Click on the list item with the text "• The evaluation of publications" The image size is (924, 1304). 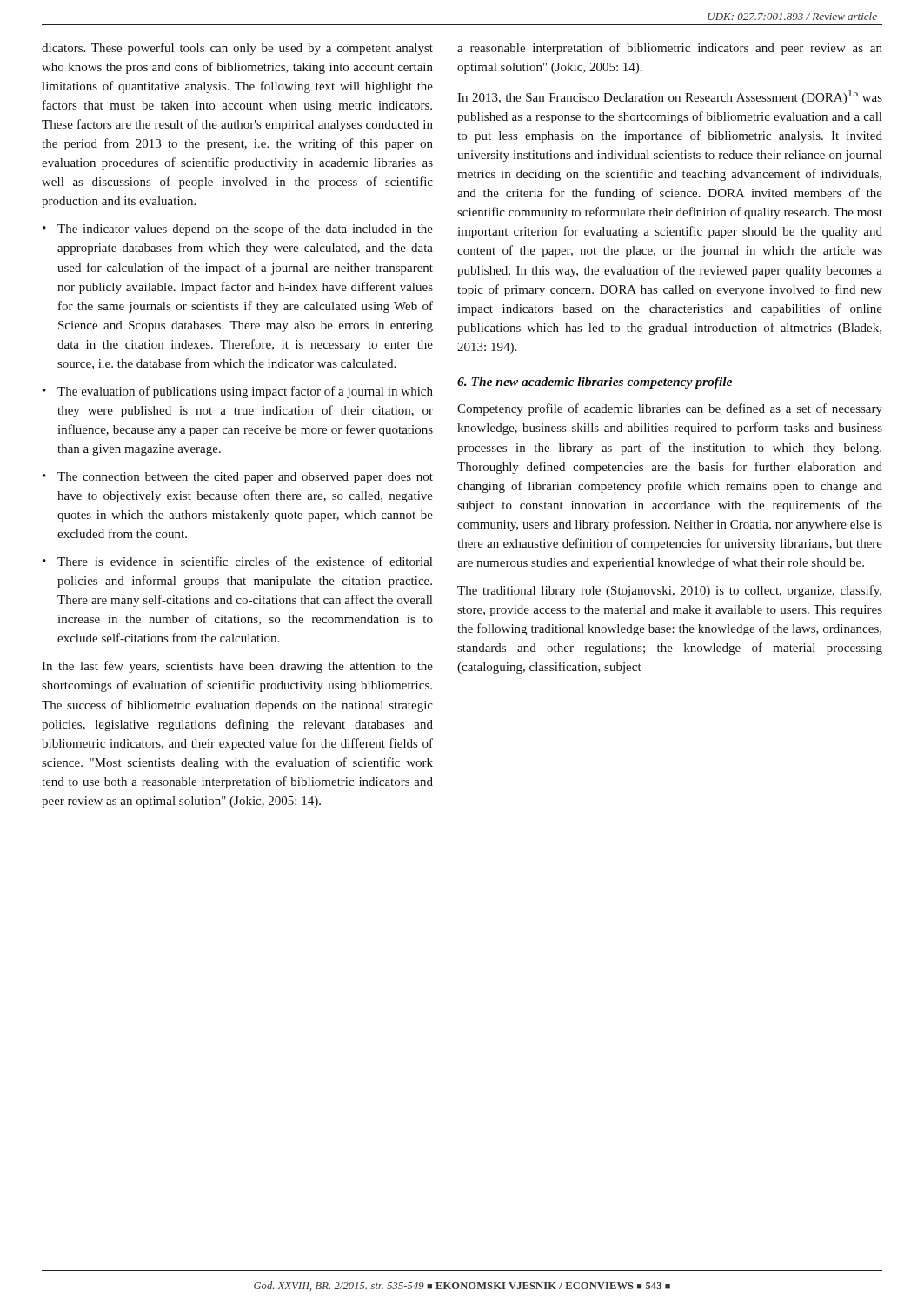click(237, 420)
